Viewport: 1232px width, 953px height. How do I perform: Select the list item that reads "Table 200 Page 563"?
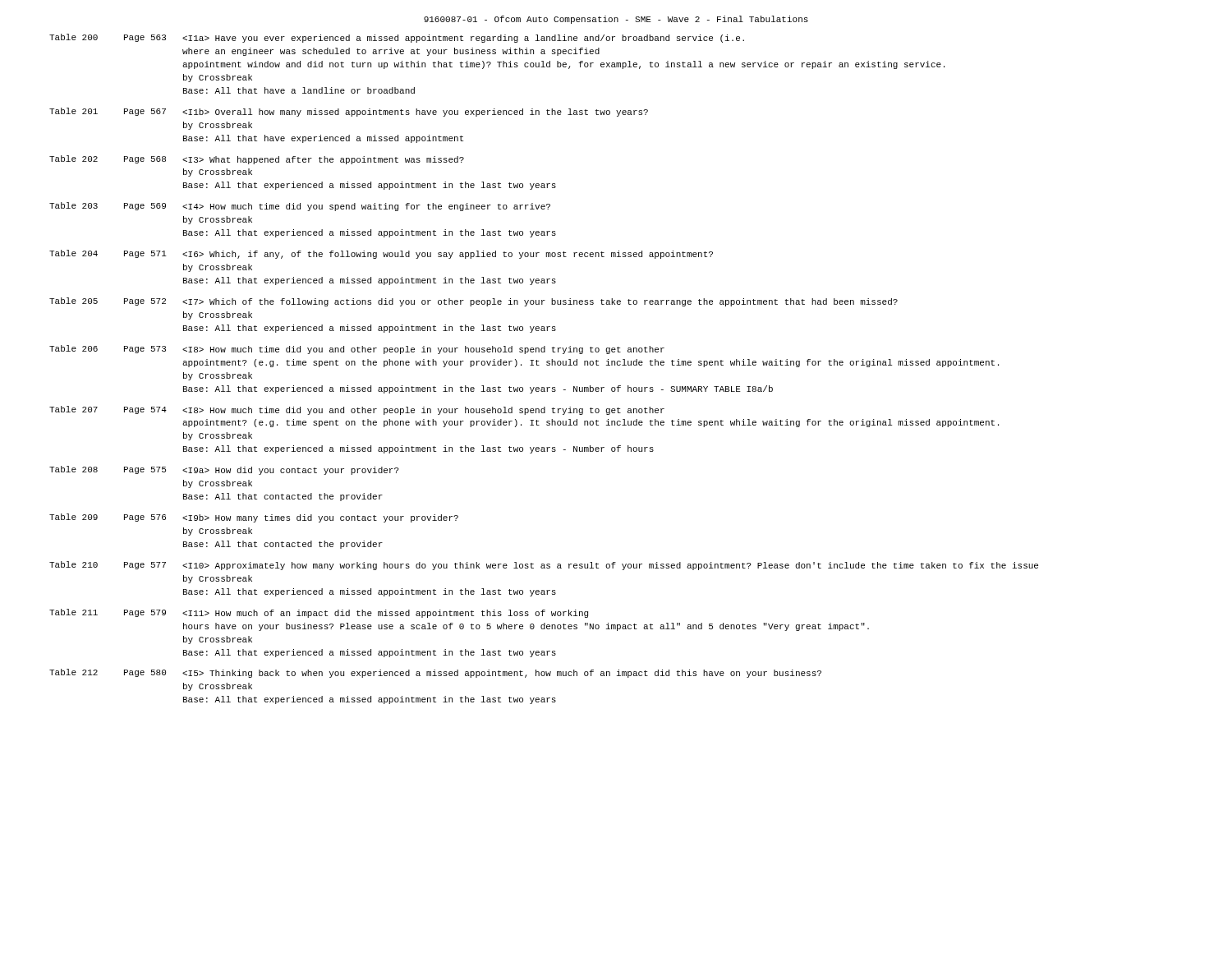coord(624,66)
